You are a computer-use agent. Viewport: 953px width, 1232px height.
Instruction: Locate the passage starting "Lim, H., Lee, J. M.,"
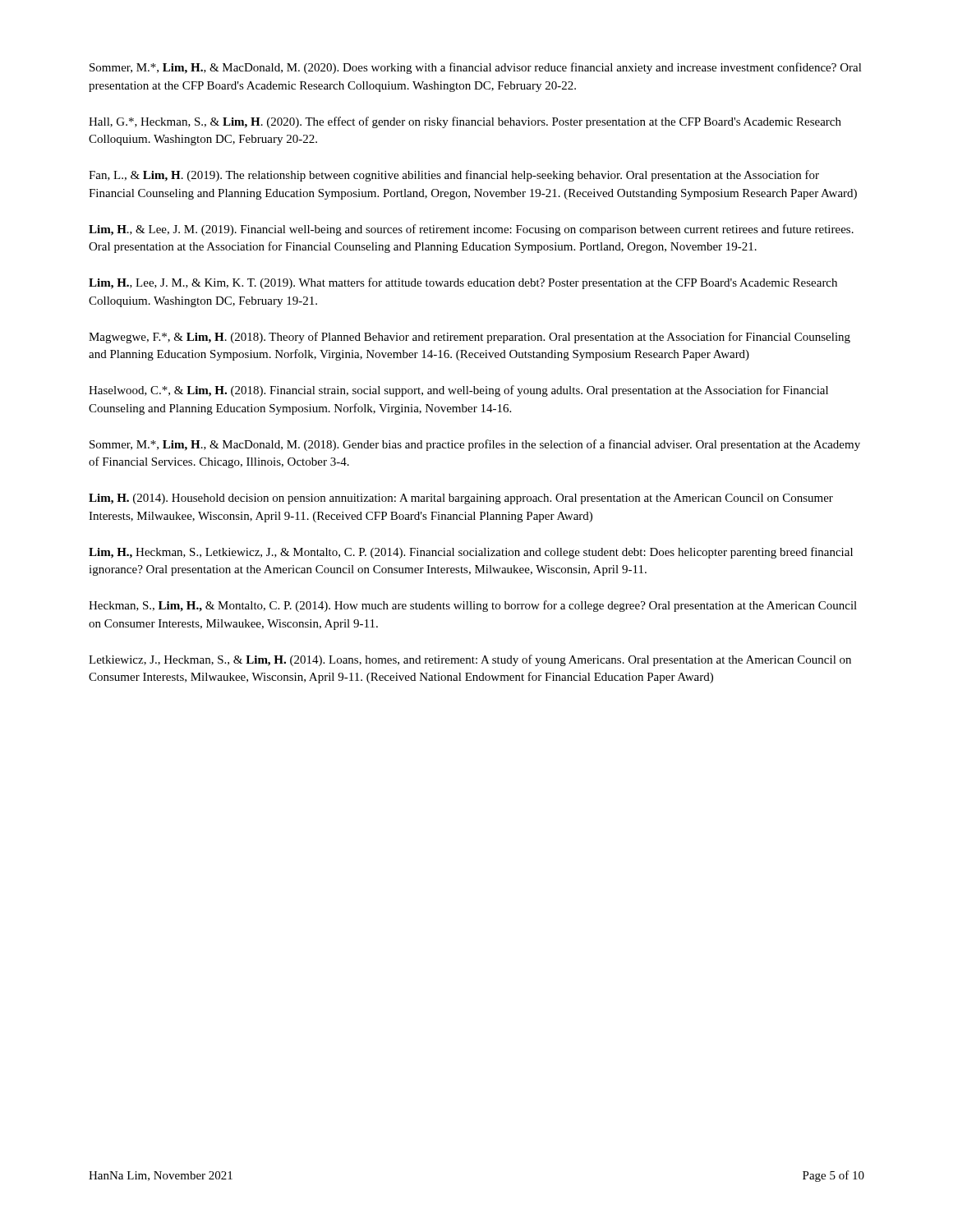click(x=463, y=291)
